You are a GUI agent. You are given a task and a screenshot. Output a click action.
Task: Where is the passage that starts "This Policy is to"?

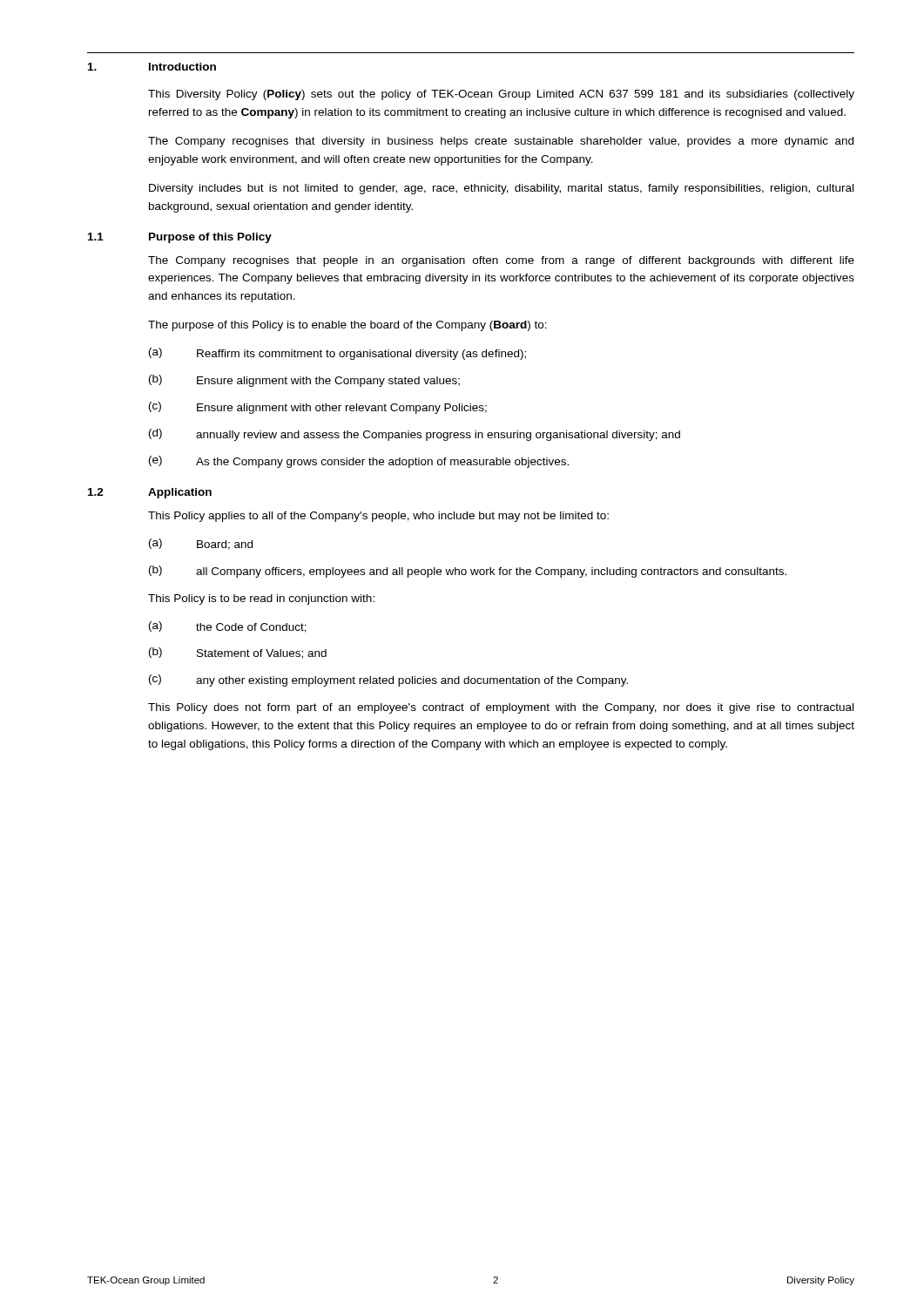262,598
